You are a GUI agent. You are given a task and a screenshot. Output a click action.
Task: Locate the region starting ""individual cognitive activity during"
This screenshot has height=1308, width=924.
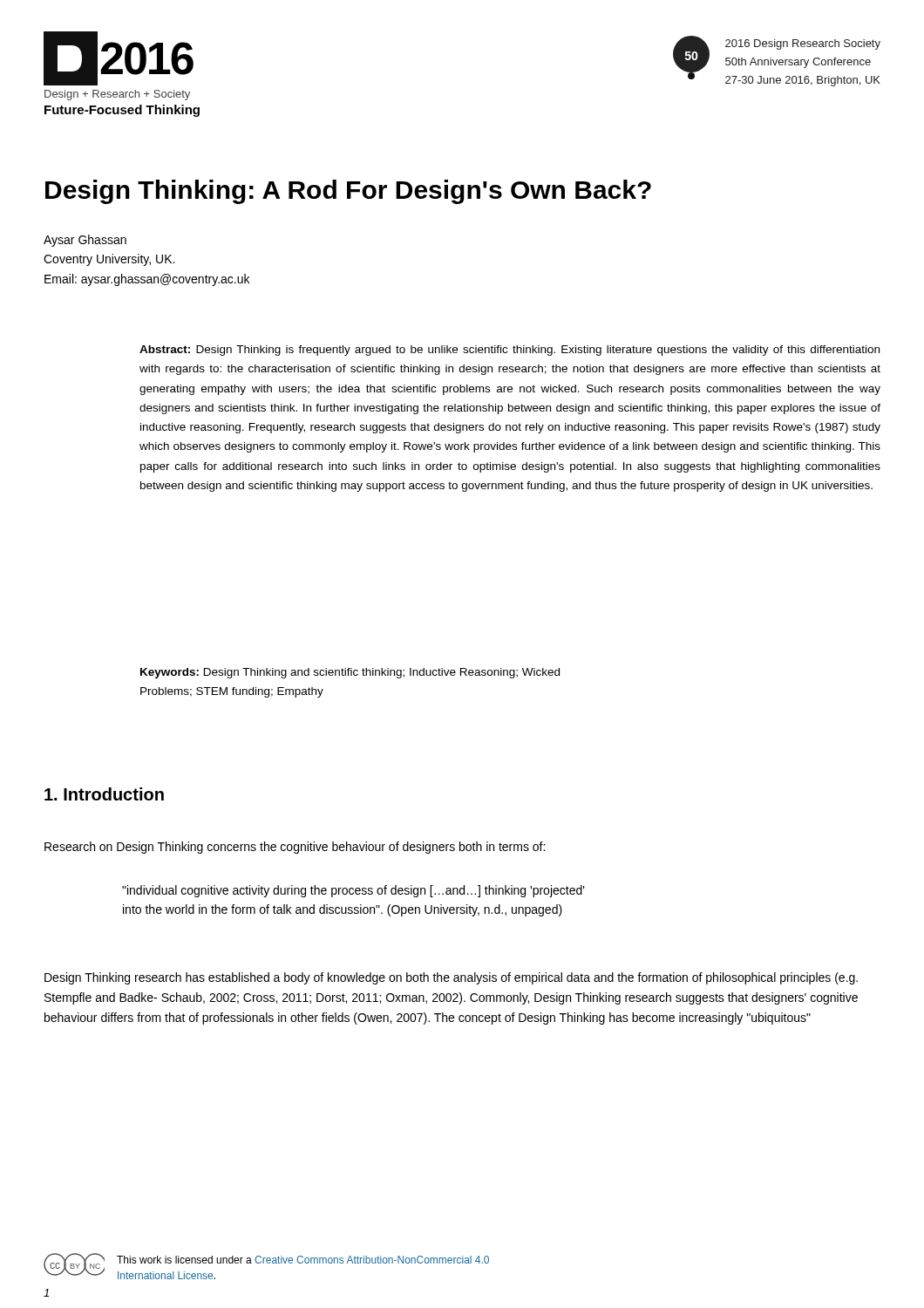[x=353, y=900]
